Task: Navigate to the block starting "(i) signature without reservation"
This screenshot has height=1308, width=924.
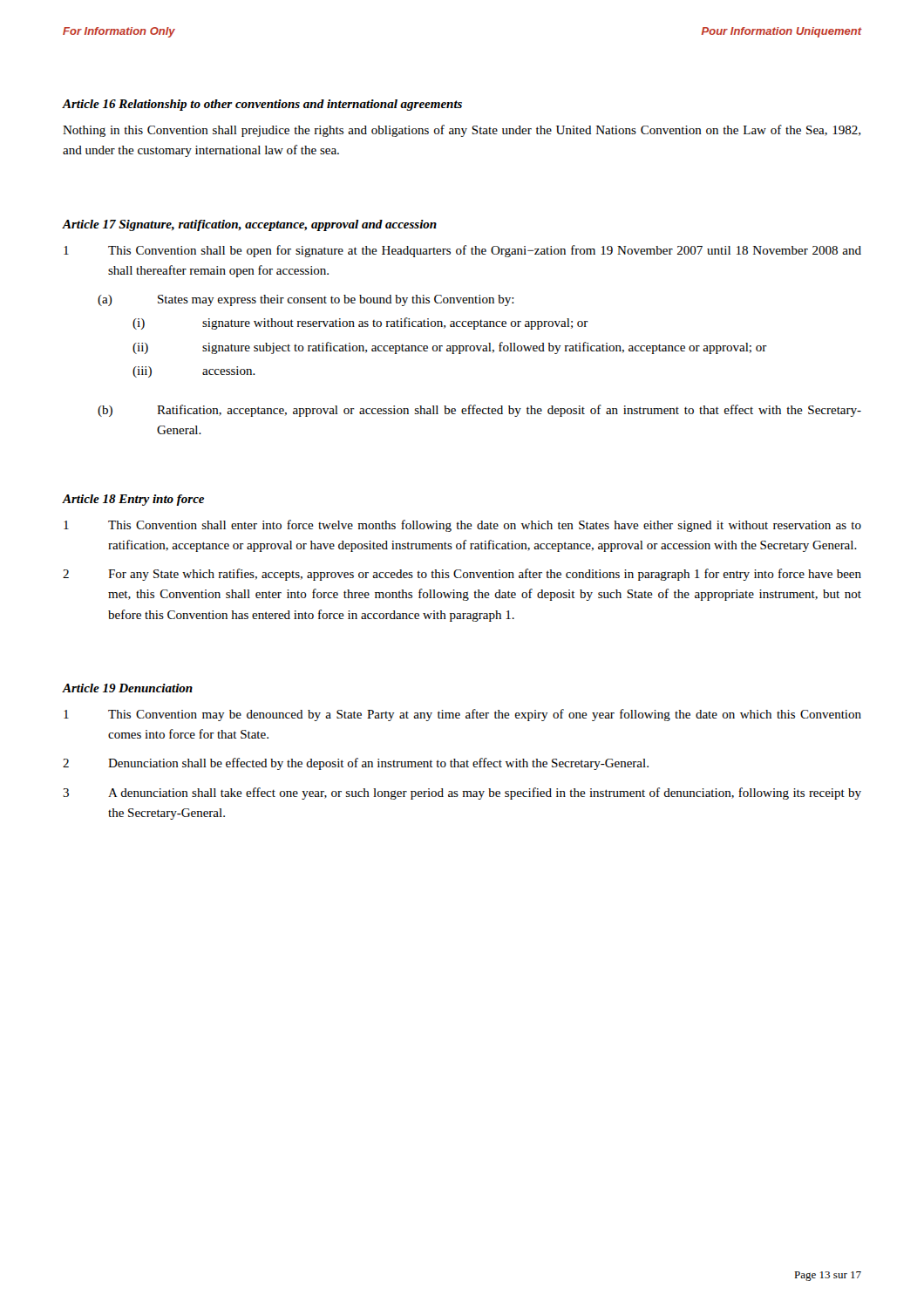Action: (x=462, y=323)
